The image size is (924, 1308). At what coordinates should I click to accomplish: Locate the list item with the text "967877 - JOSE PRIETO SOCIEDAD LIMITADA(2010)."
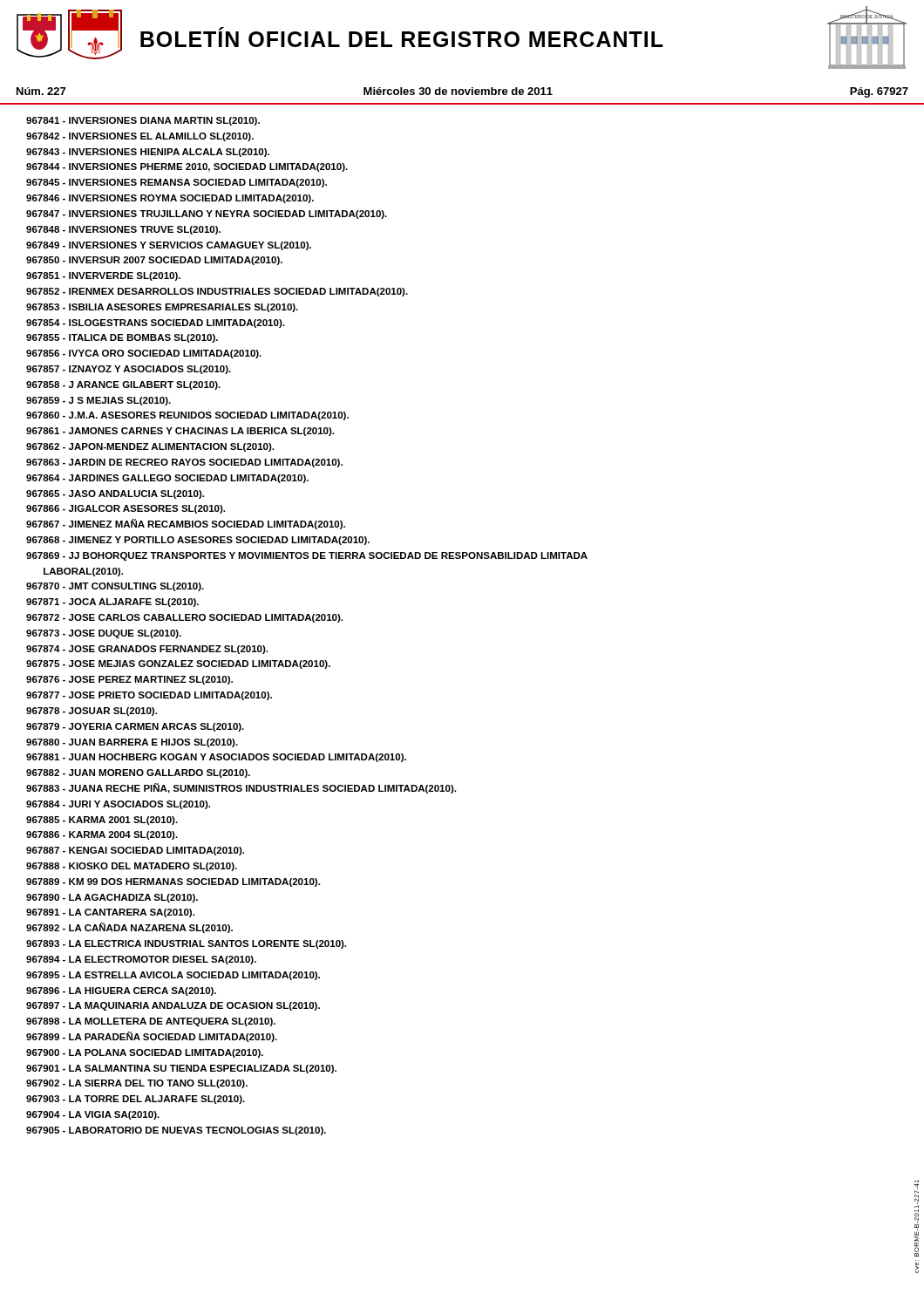point(149,695)
